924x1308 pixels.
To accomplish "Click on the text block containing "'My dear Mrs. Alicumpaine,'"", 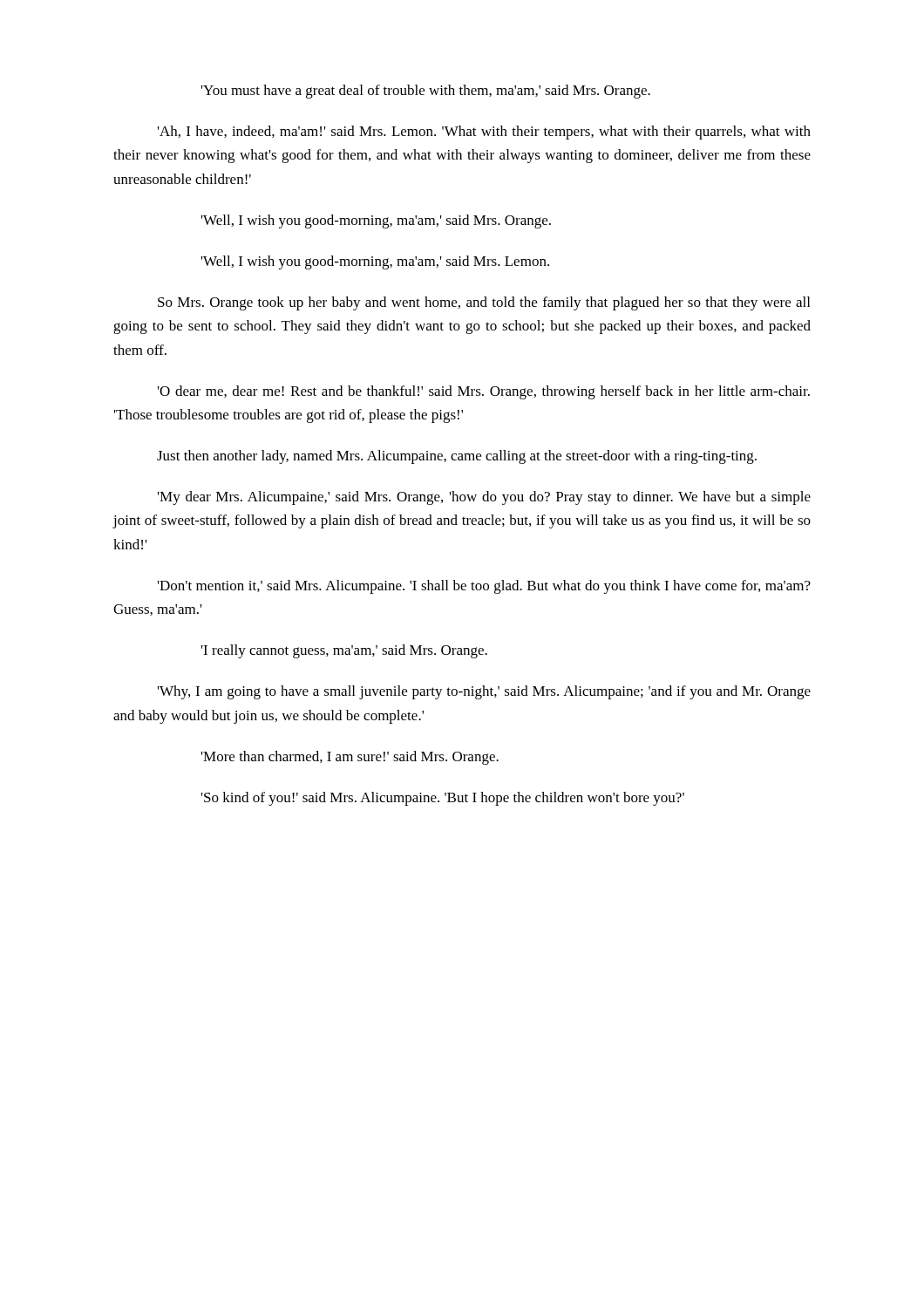I will tap(462, 521).
